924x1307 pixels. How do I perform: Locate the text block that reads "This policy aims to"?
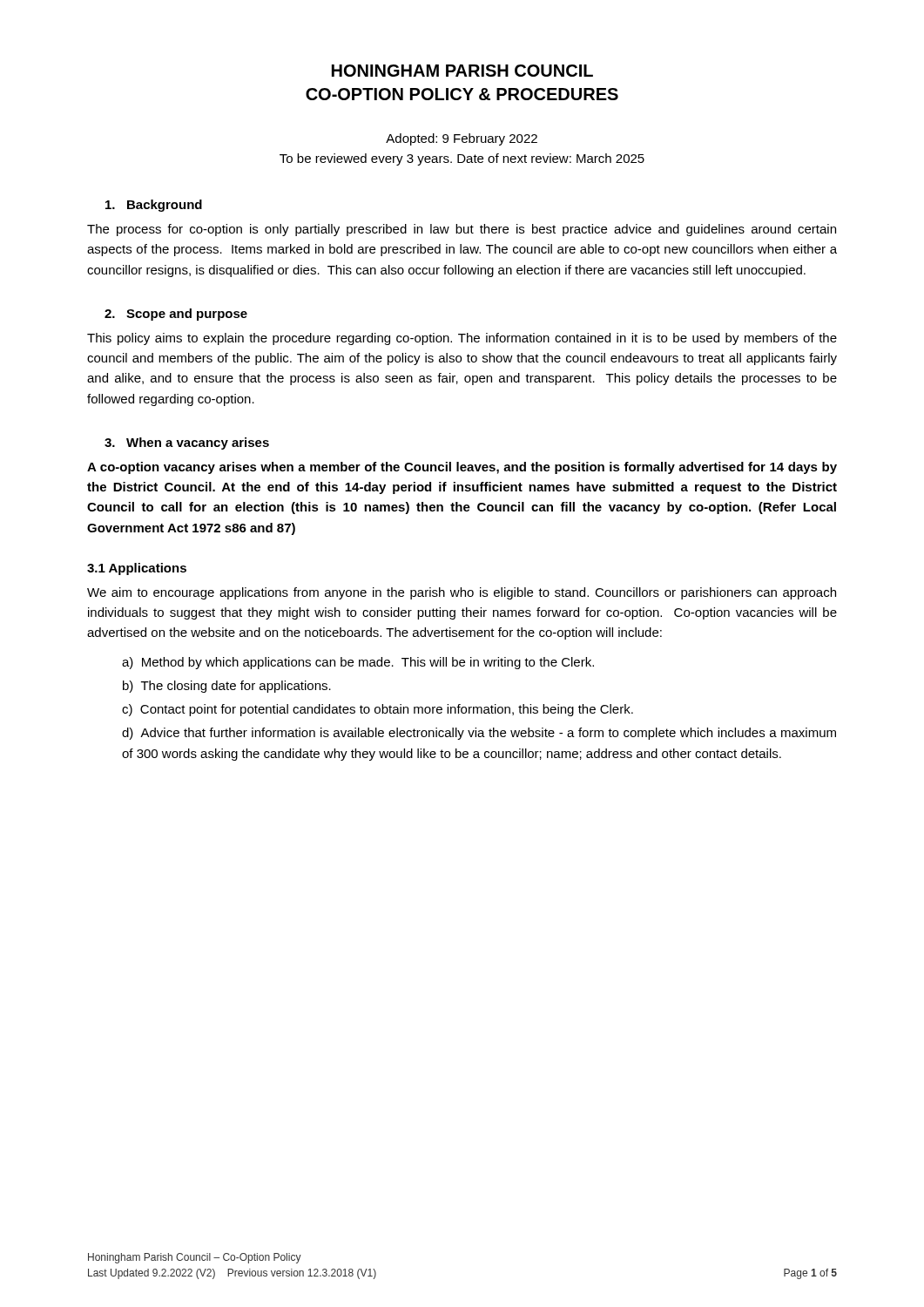point(462,368)
